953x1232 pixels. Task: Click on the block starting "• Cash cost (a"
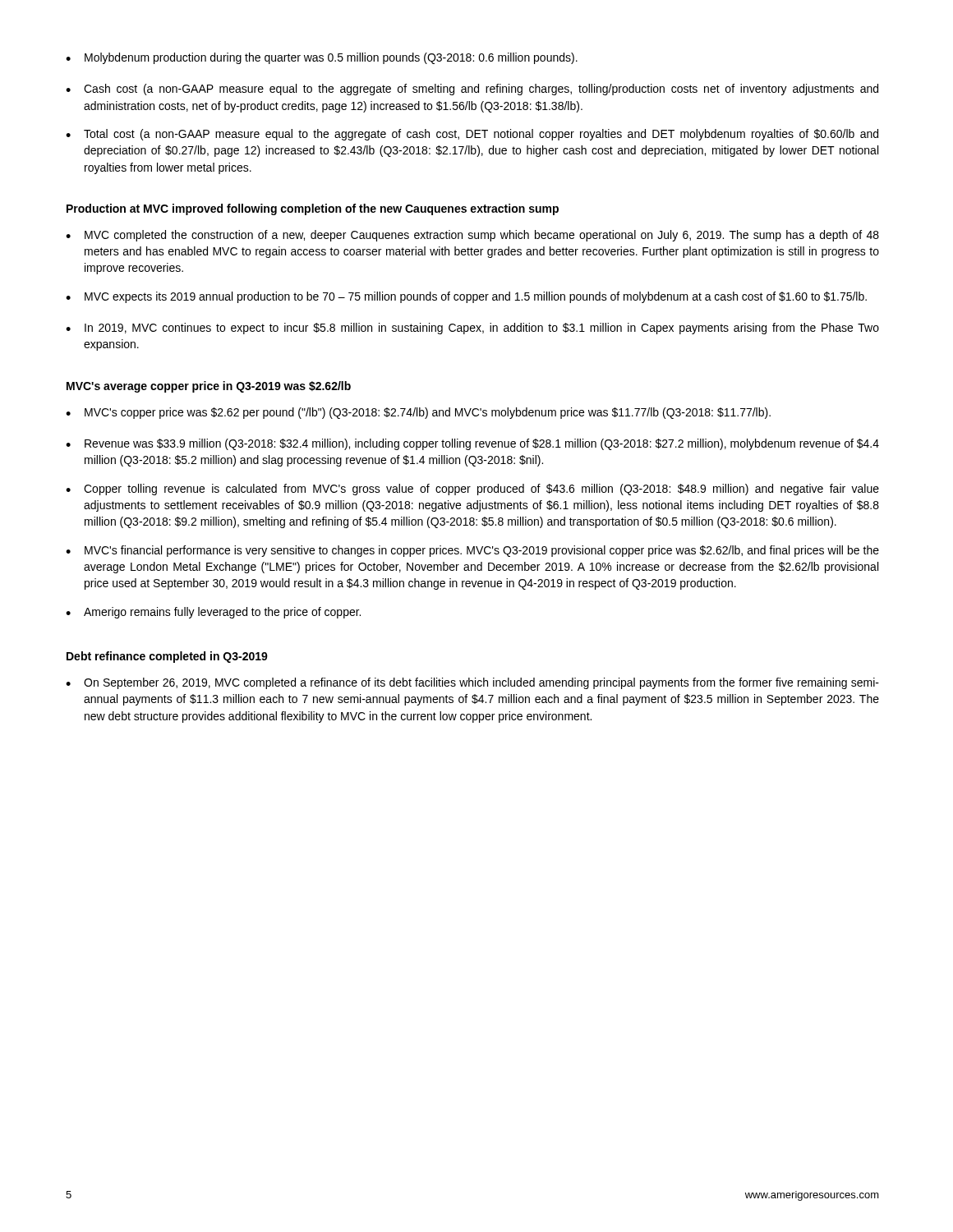coord(472,98)
